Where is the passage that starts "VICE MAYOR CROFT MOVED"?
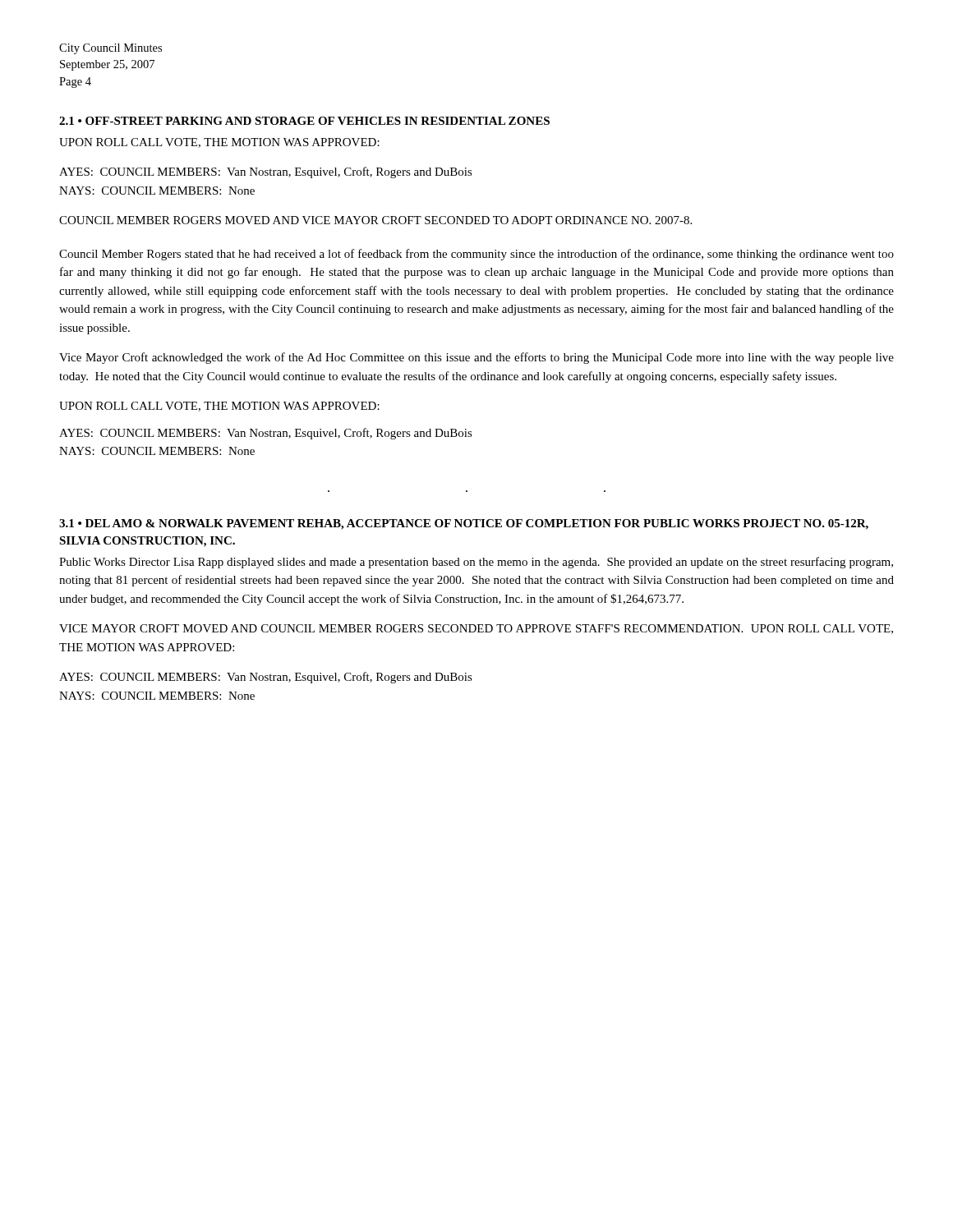The image size is (953, 1232). (x=476, y=638)
